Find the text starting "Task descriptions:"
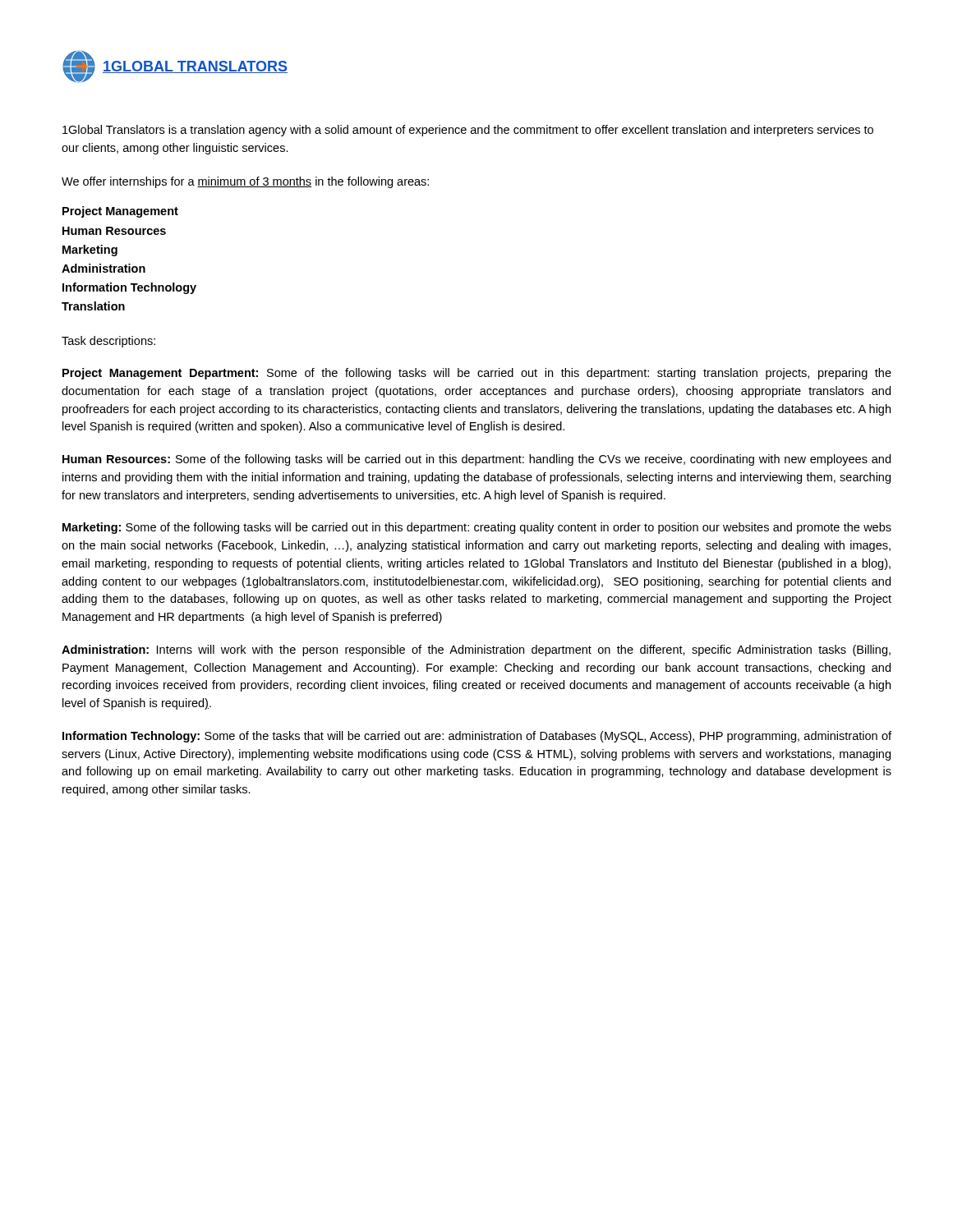 click(109, 340)
